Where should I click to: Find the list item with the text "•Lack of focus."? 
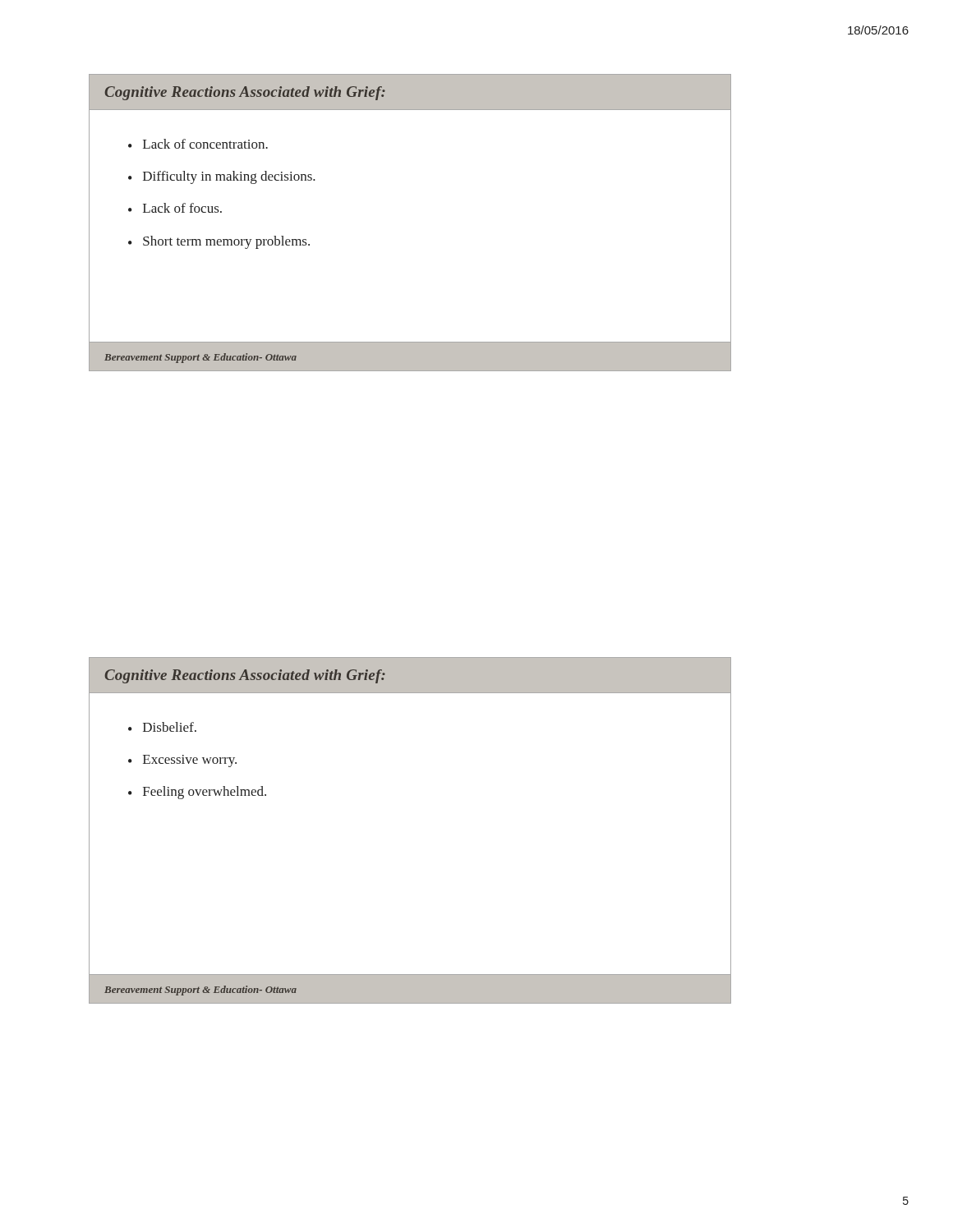[175, 211]
